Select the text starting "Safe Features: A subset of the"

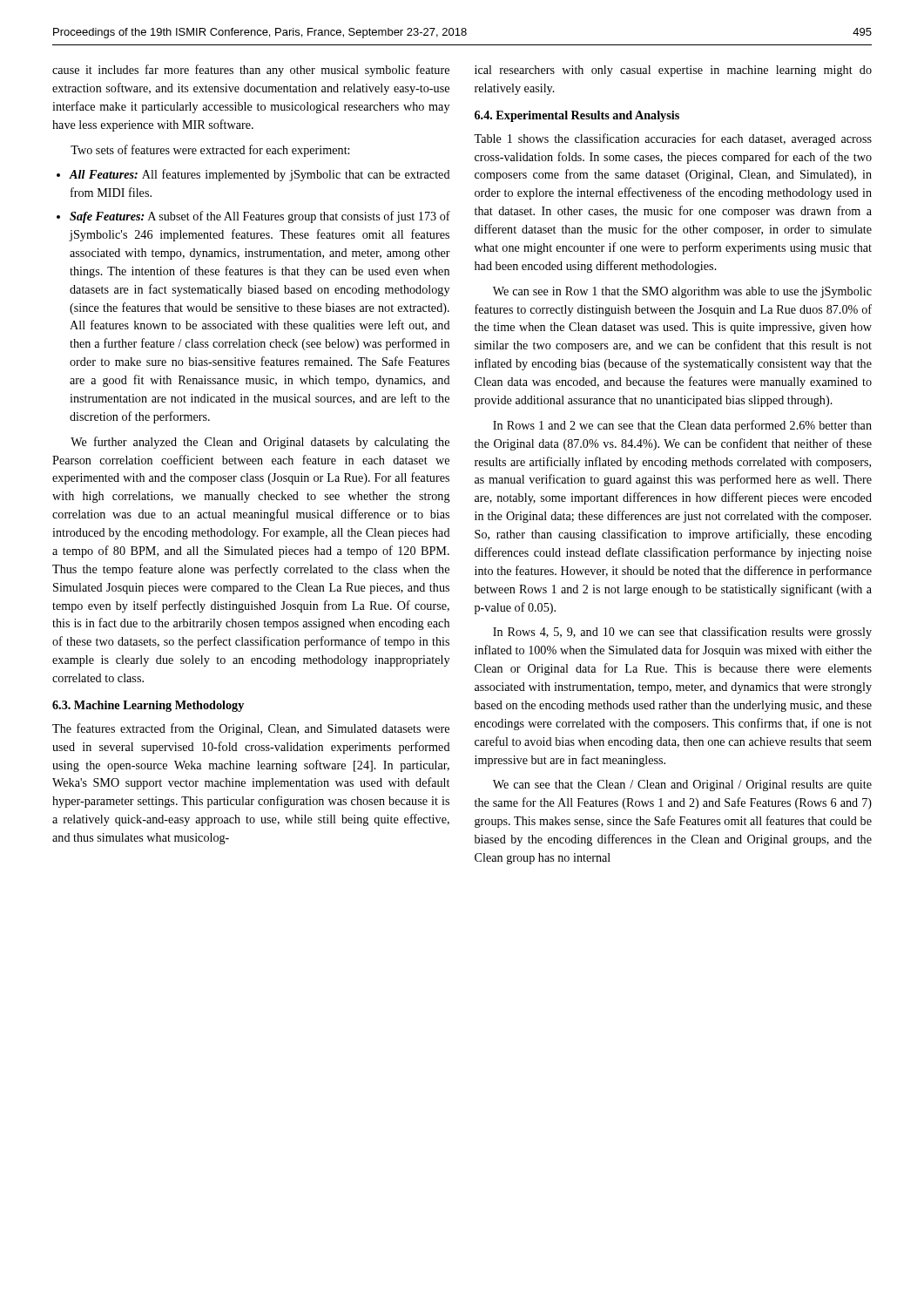coord(260,316)
